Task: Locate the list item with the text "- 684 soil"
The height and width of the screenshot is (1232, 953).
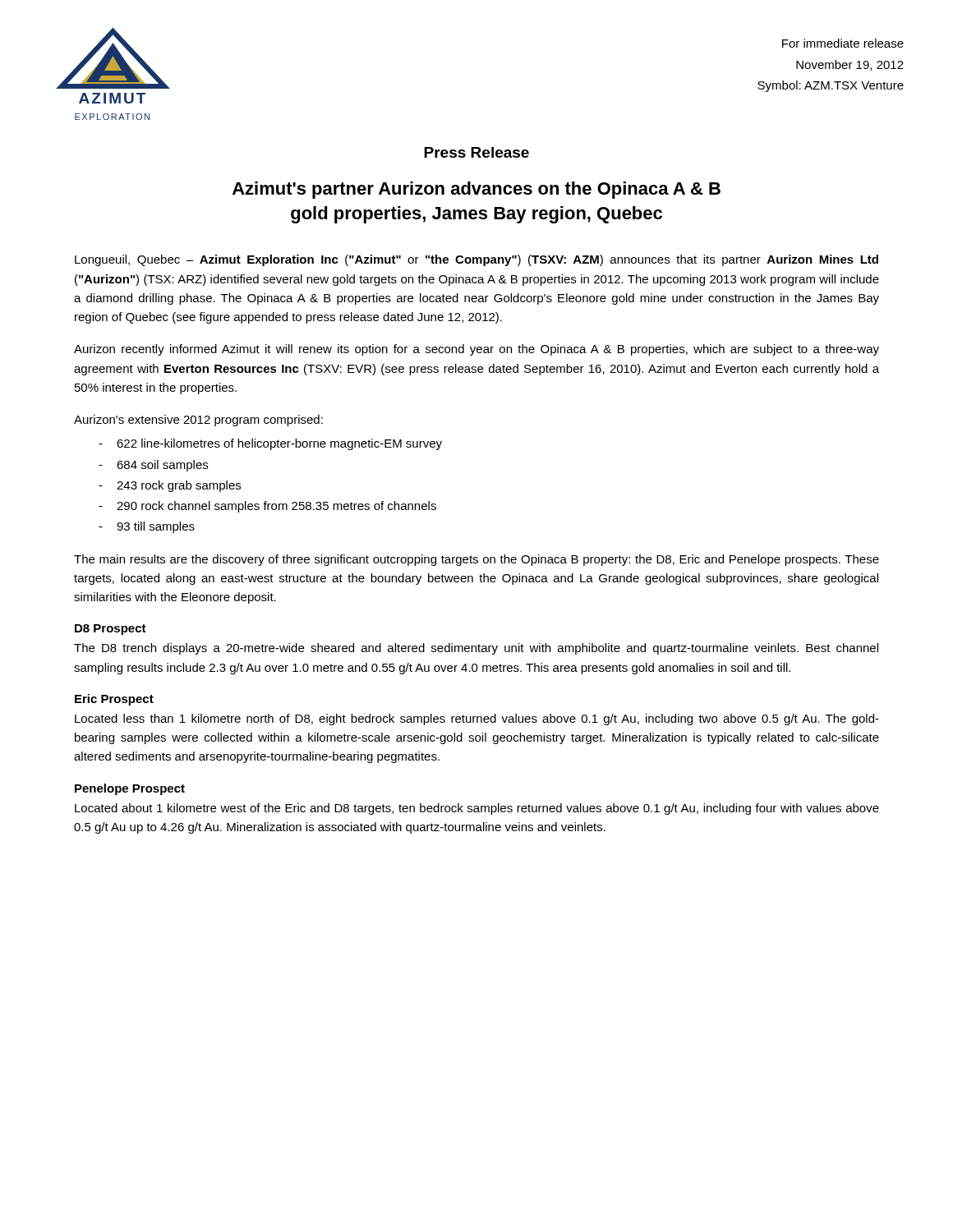Action: pyautogui.click(x=153, y=464)
